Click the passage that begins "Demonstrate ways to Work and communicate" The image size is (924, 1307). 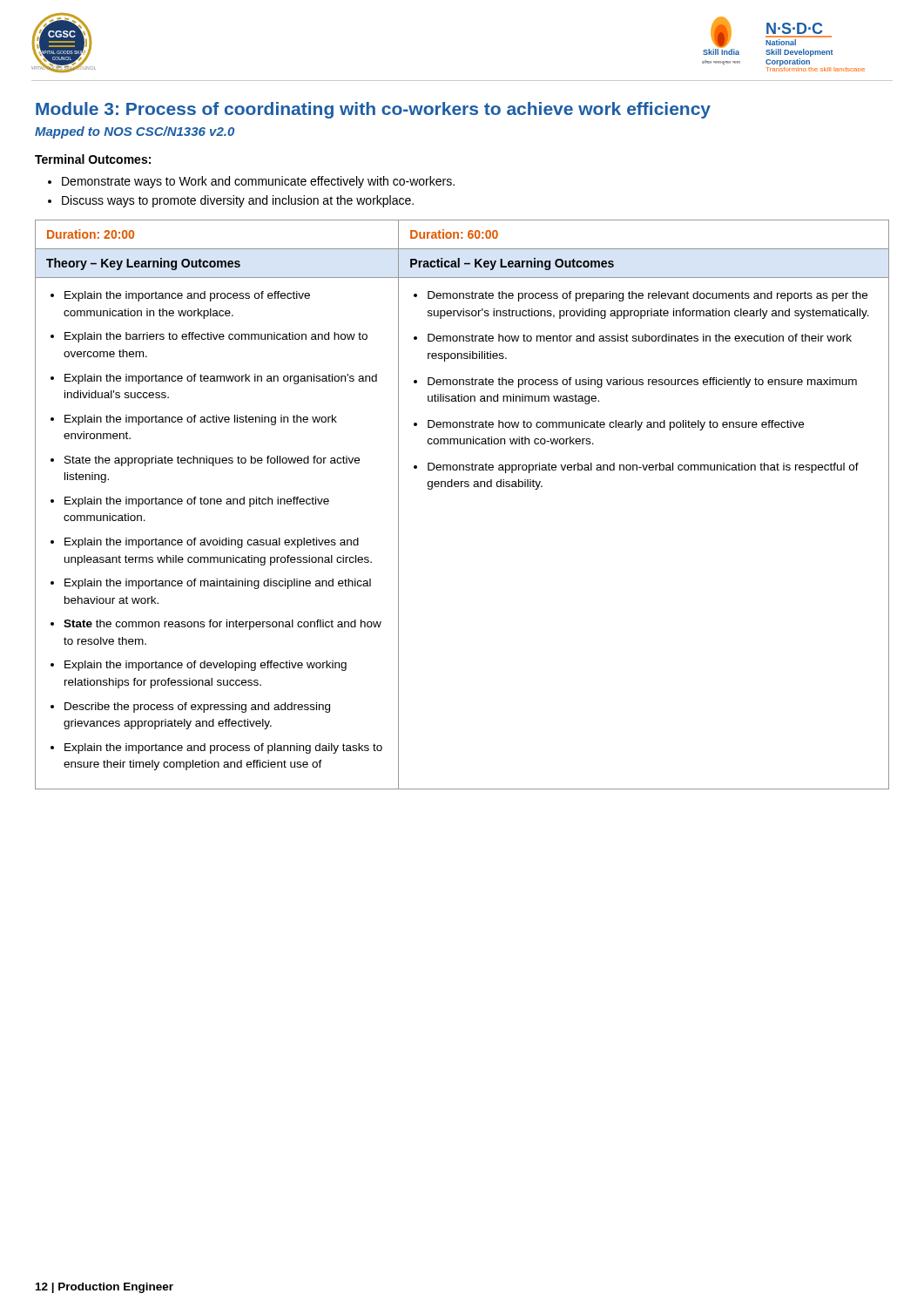(x=258, y=181)
